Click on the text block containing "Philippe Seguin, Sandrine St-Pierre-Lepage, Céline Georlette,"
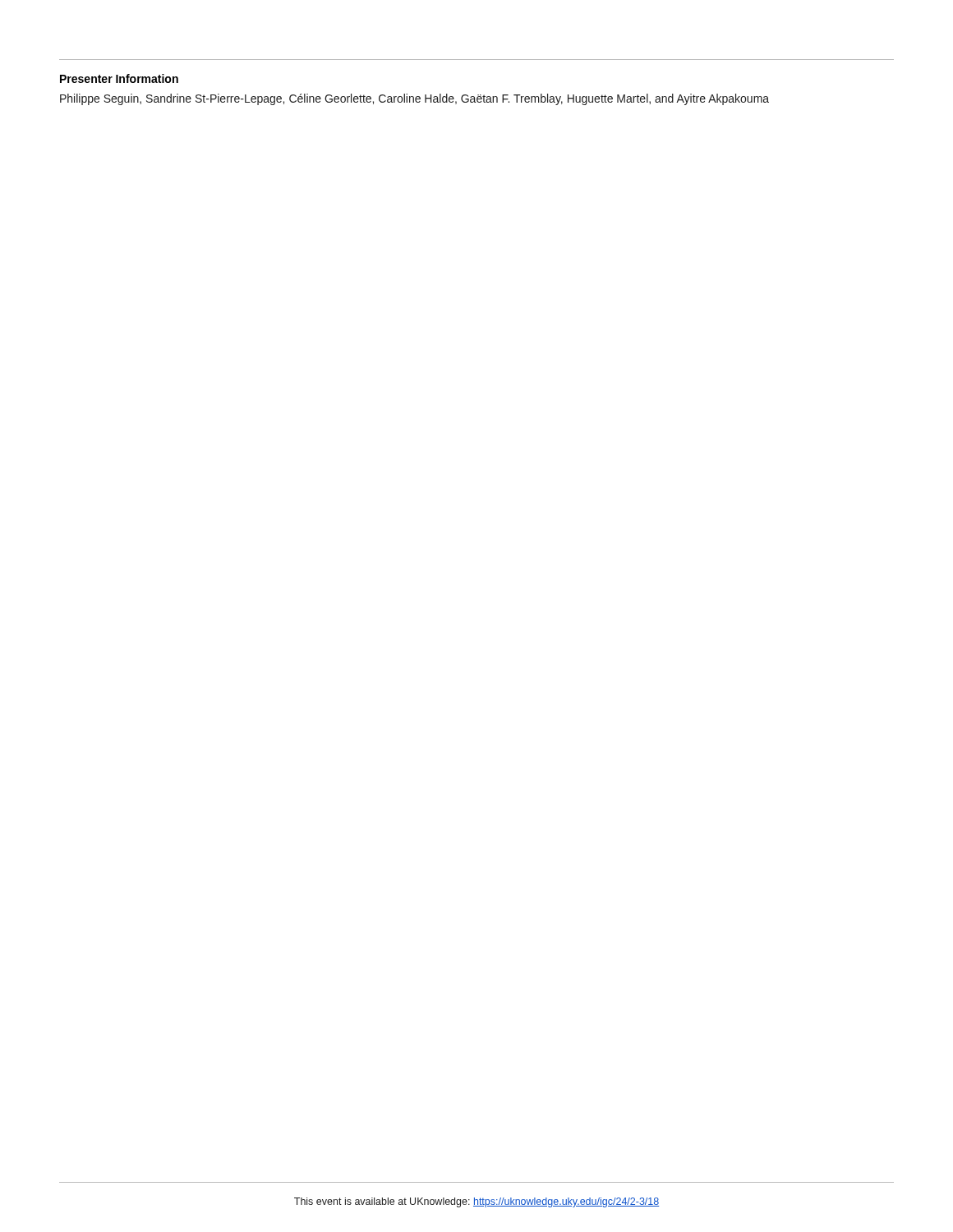 tap(414, 99)
